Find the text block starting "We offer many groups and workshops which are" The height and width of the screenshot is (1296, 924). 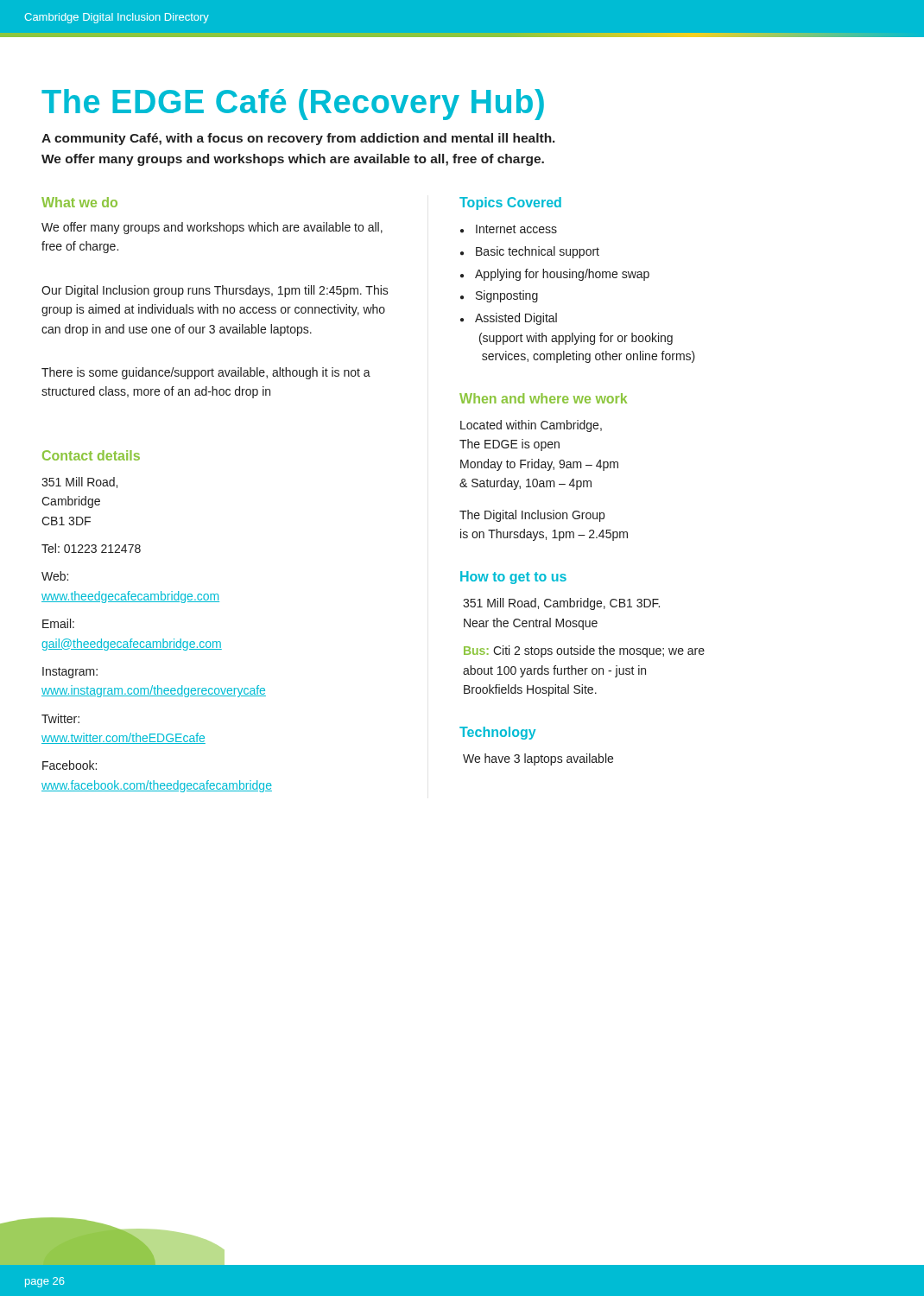[212, 237]
